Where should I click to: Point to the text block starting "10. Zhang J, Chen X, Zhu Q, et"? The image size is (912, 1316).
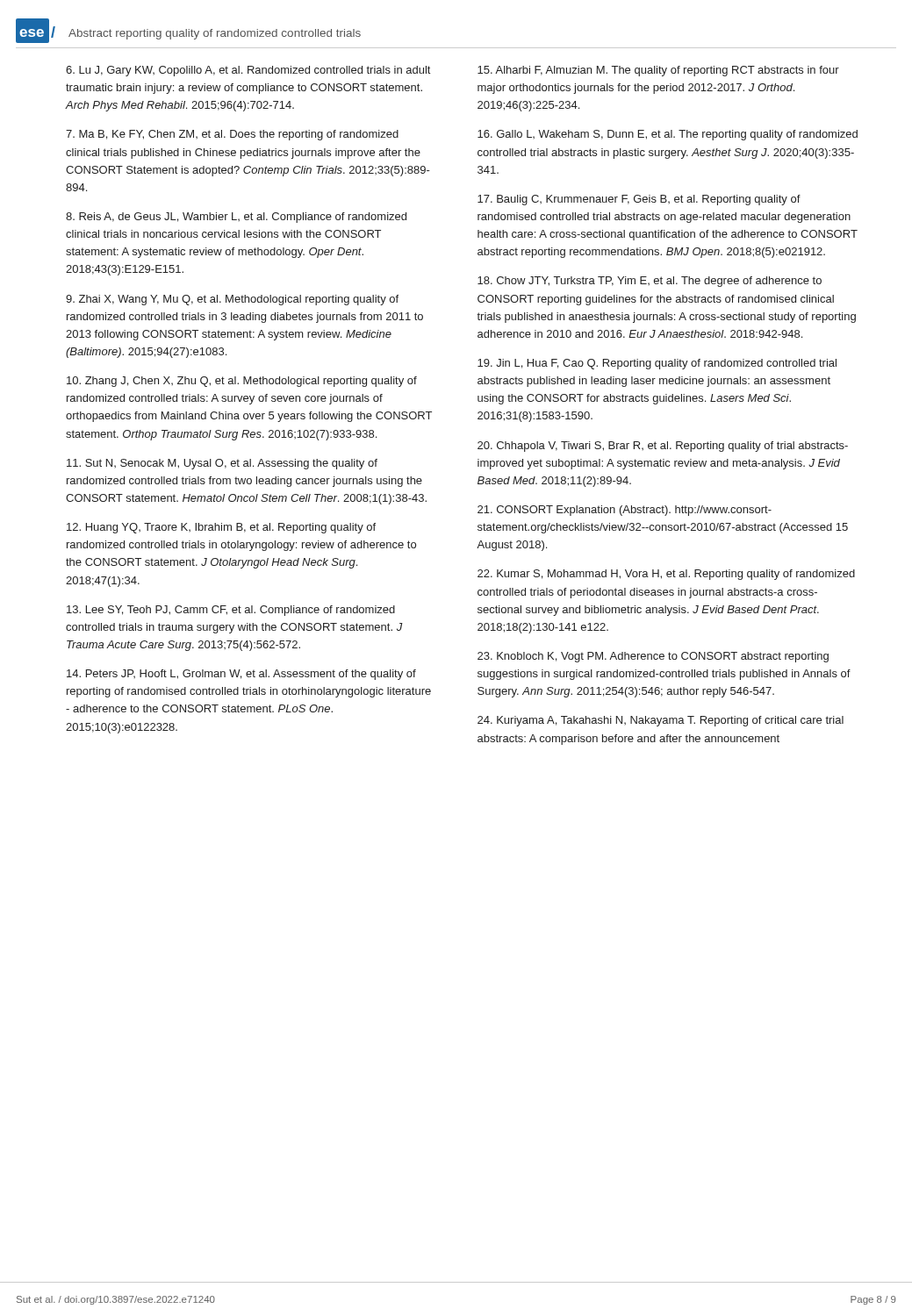point(249,407)
